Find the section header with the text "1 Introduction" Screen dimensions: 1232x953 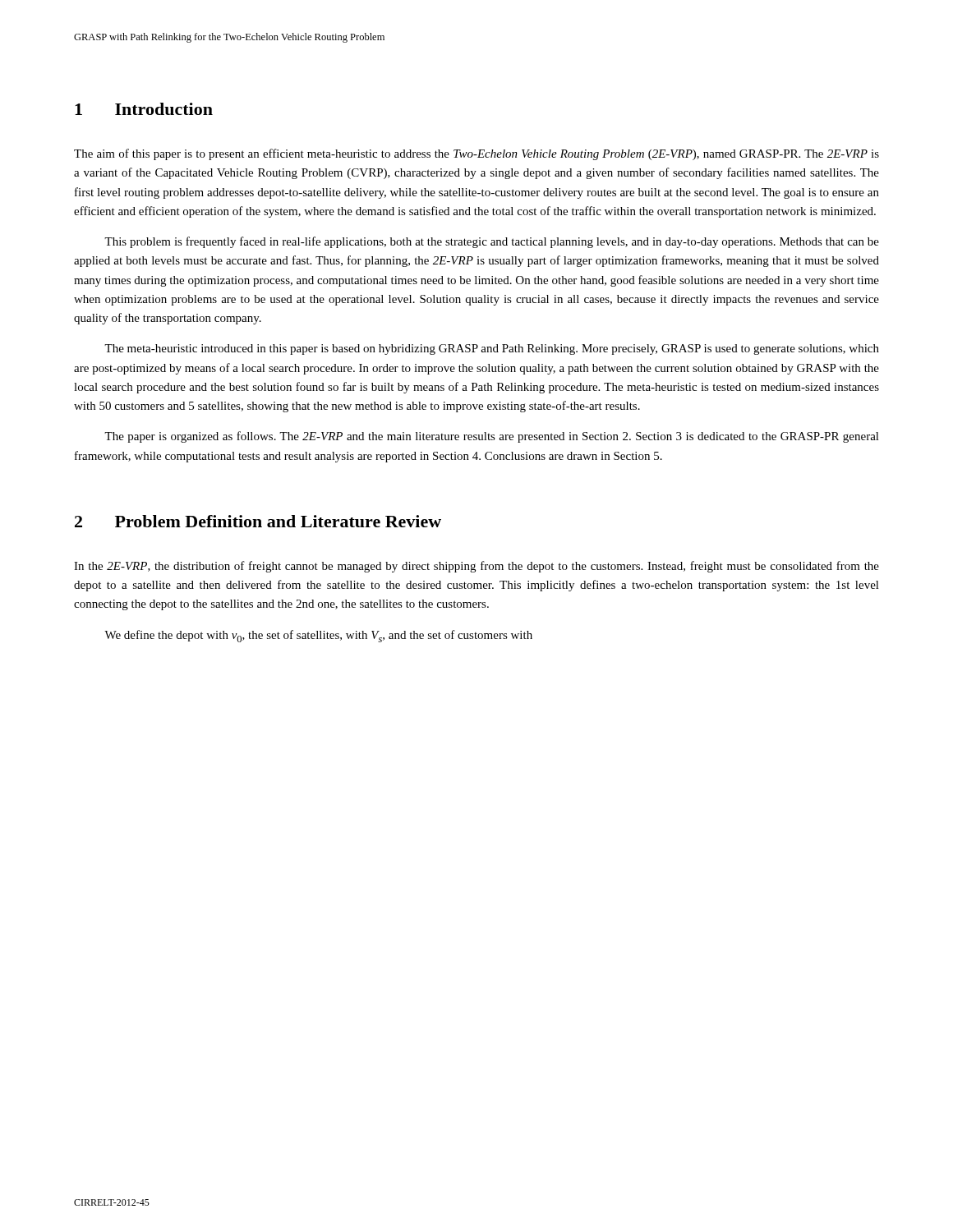[x=143, y=109]
